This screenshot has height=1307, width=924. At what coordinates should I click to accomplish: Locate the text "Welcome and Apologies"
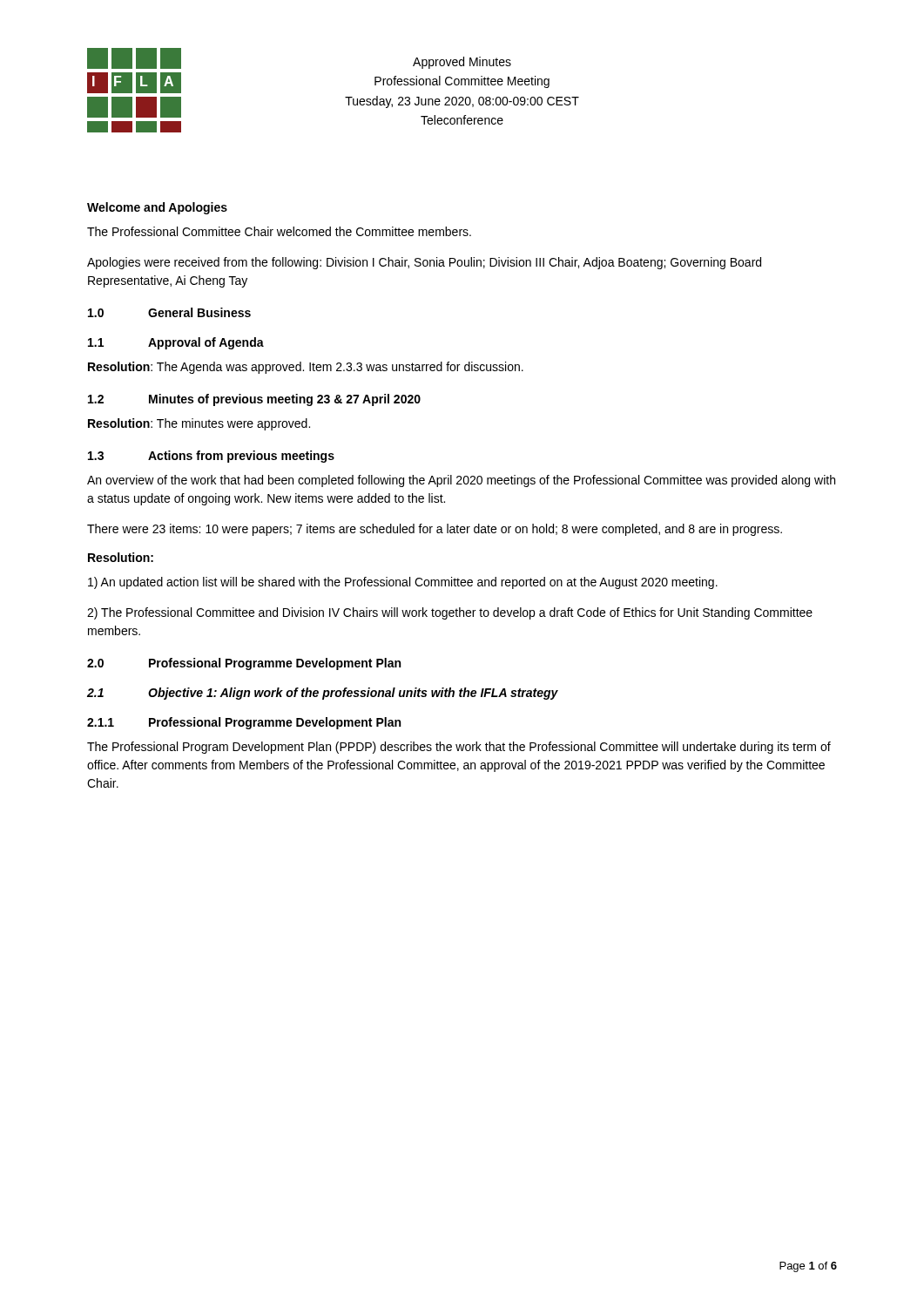coord(157,207)
